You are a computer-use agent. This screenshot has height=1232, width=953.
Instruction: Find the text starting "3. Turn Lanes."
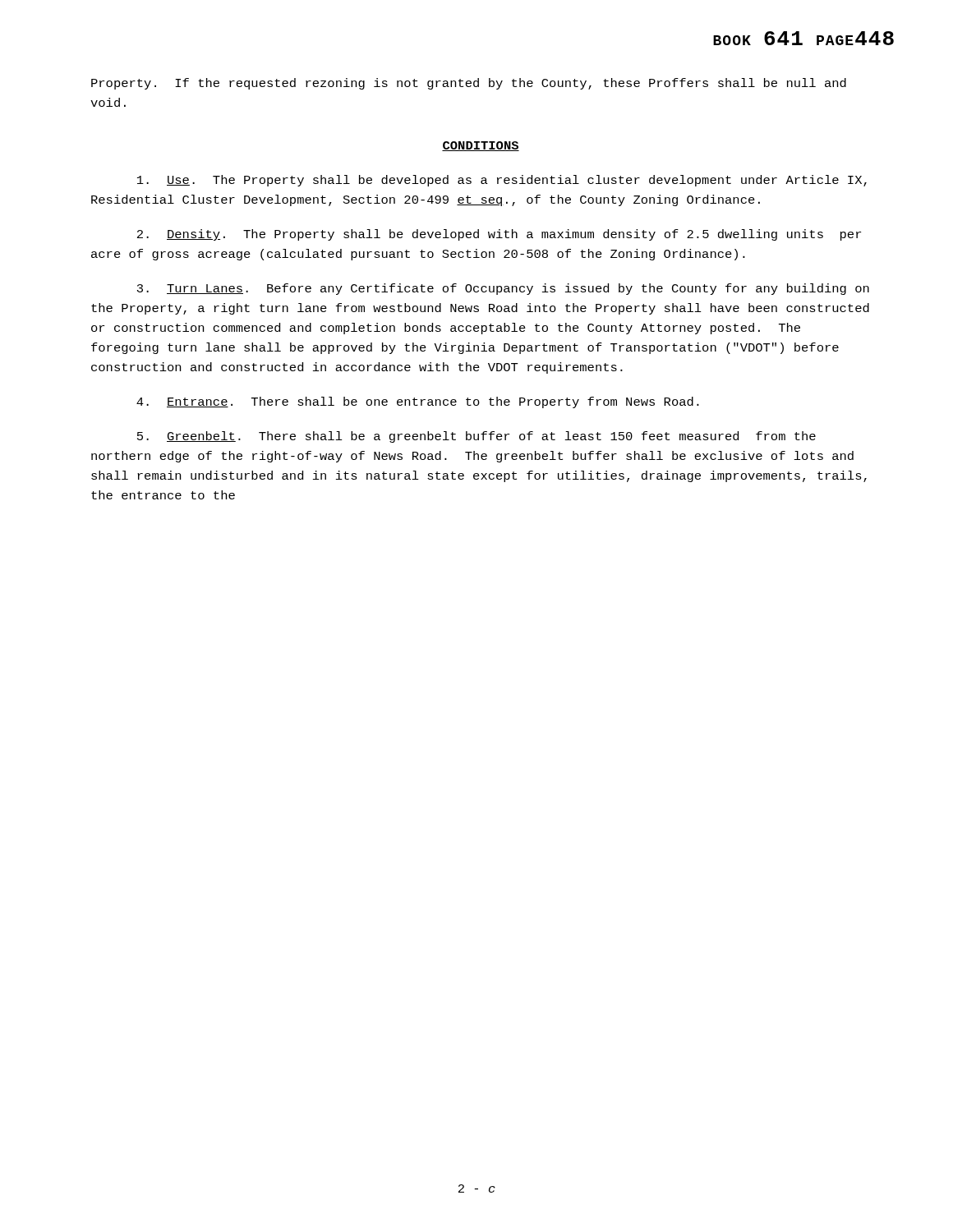click(x=480, y=329)
